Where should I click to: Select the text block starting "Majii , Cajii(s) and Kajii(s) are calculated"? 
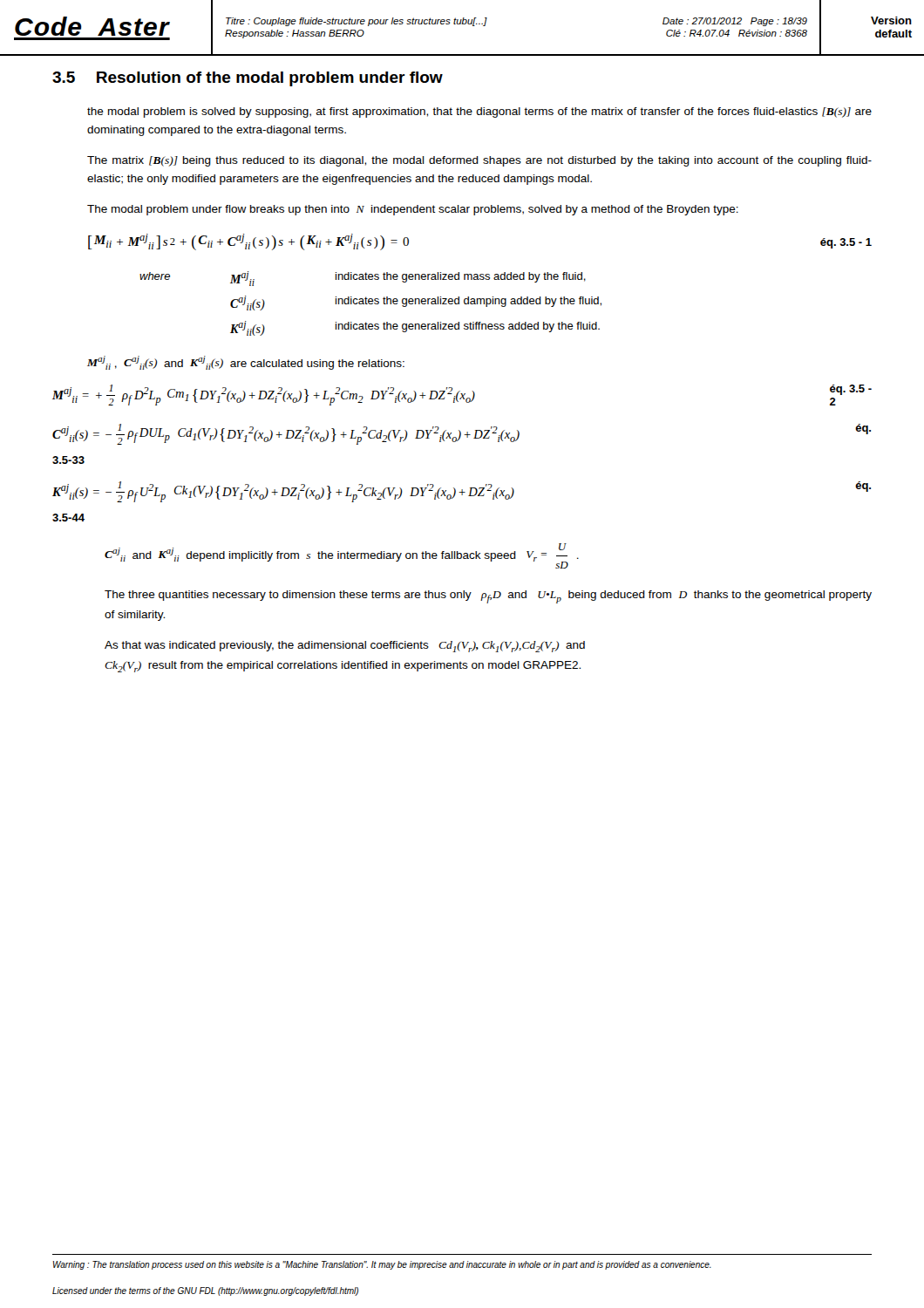[246, 362]
